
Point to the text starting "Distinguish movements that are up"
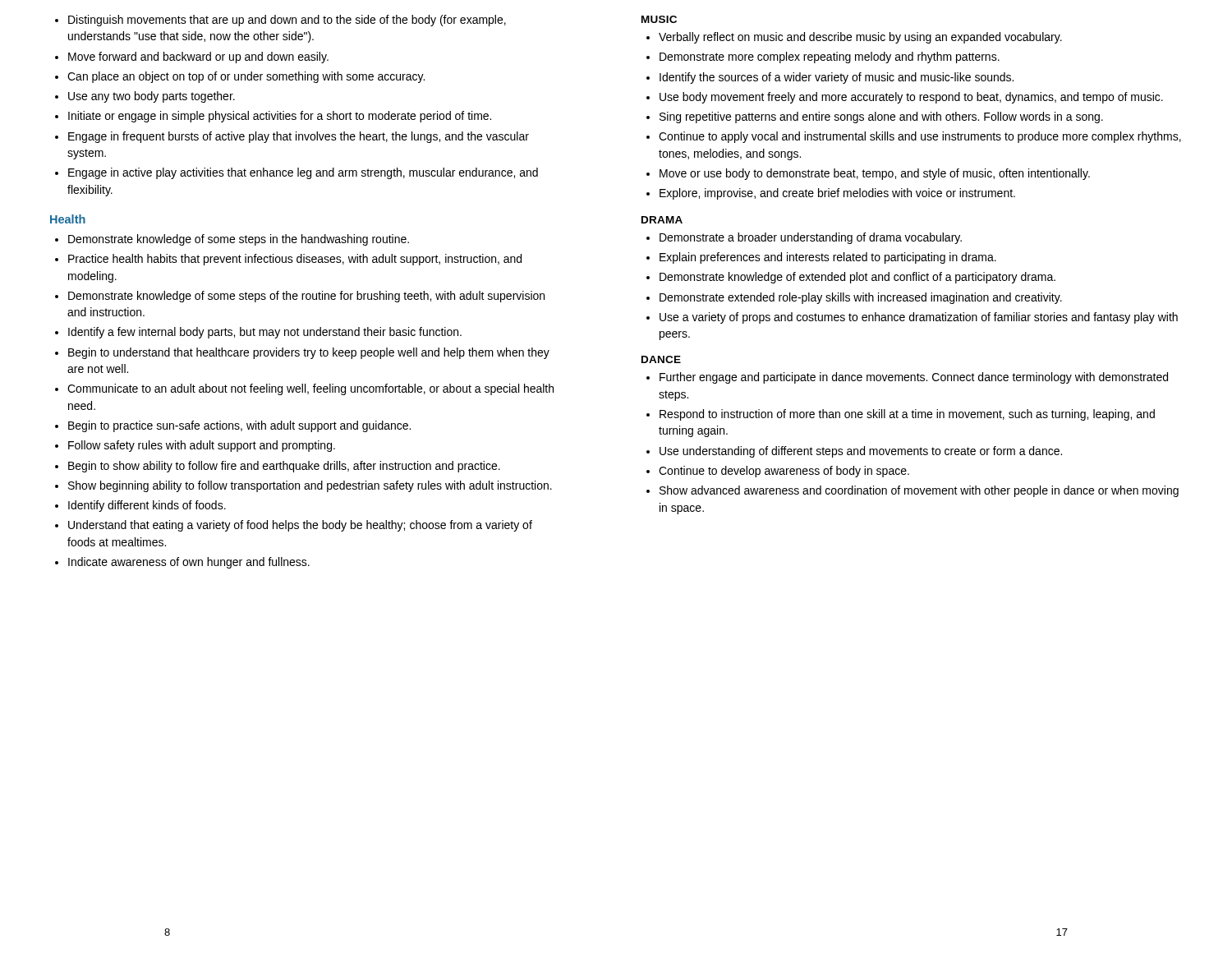tap(304, 105)
